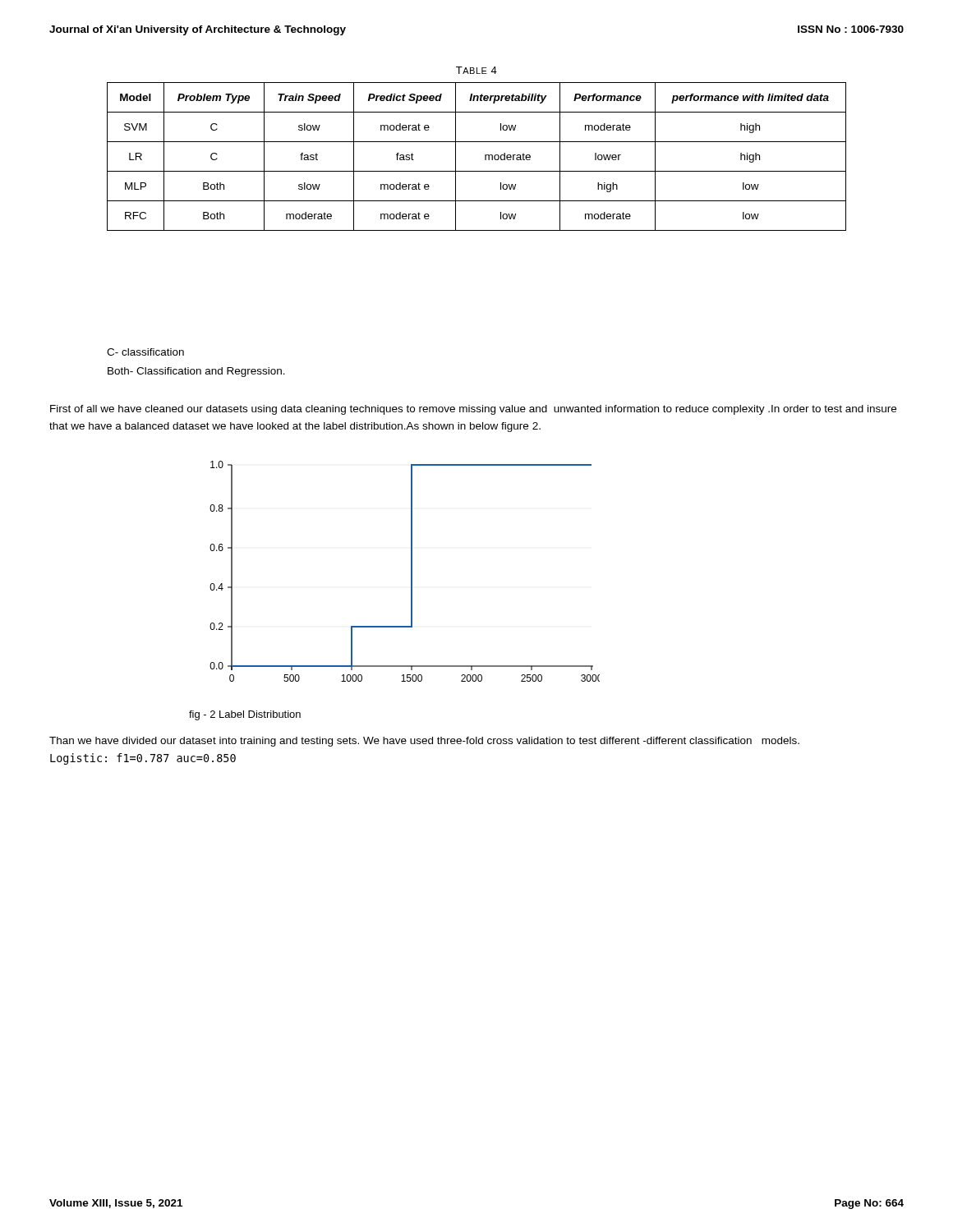Find the block on this page that starts "First of all we have cleaned our"
953x1232 pixels.
473,417
